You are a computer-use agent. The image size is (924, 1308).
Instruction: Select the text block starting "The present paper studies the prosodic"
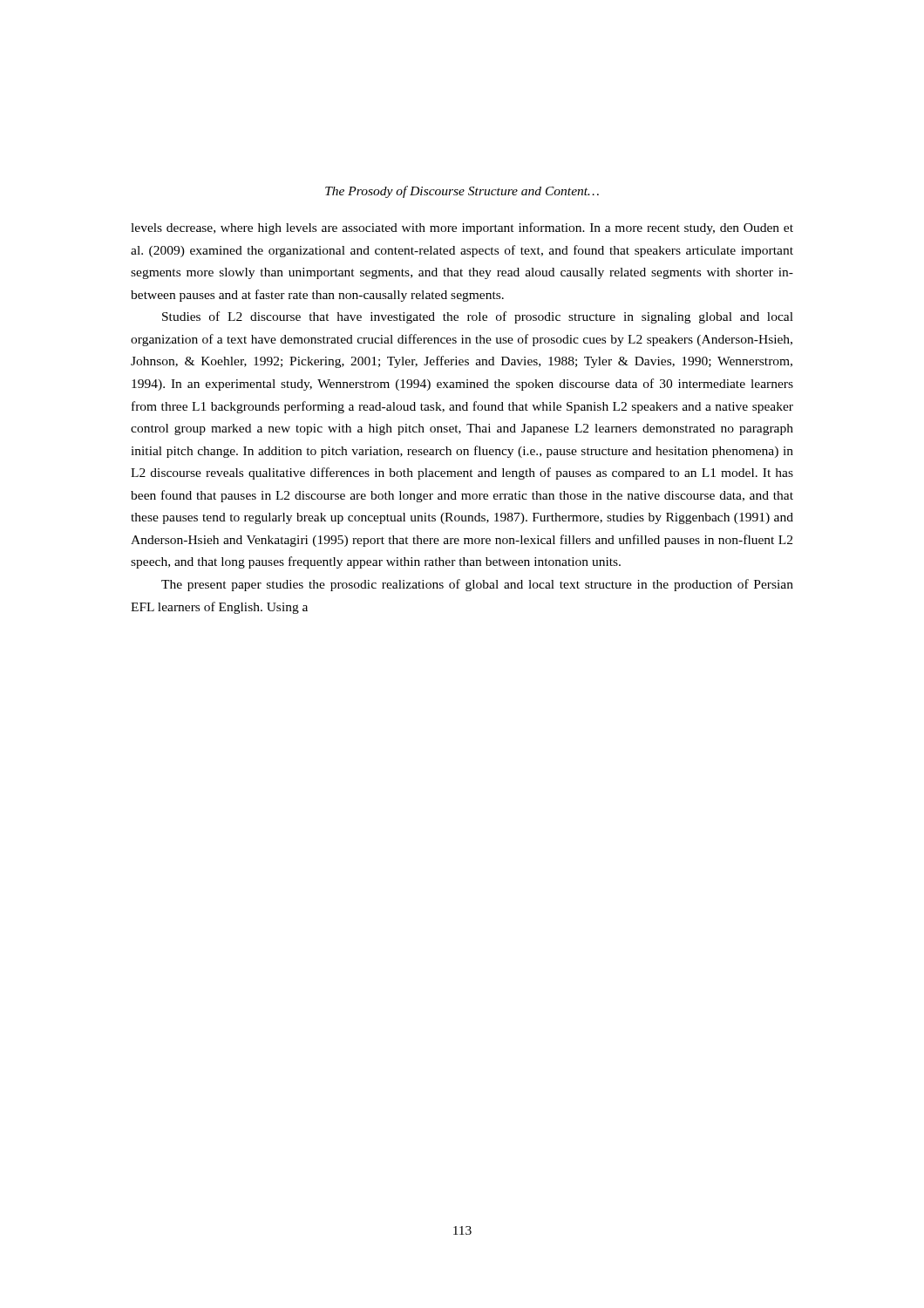(x=462, y=595)
